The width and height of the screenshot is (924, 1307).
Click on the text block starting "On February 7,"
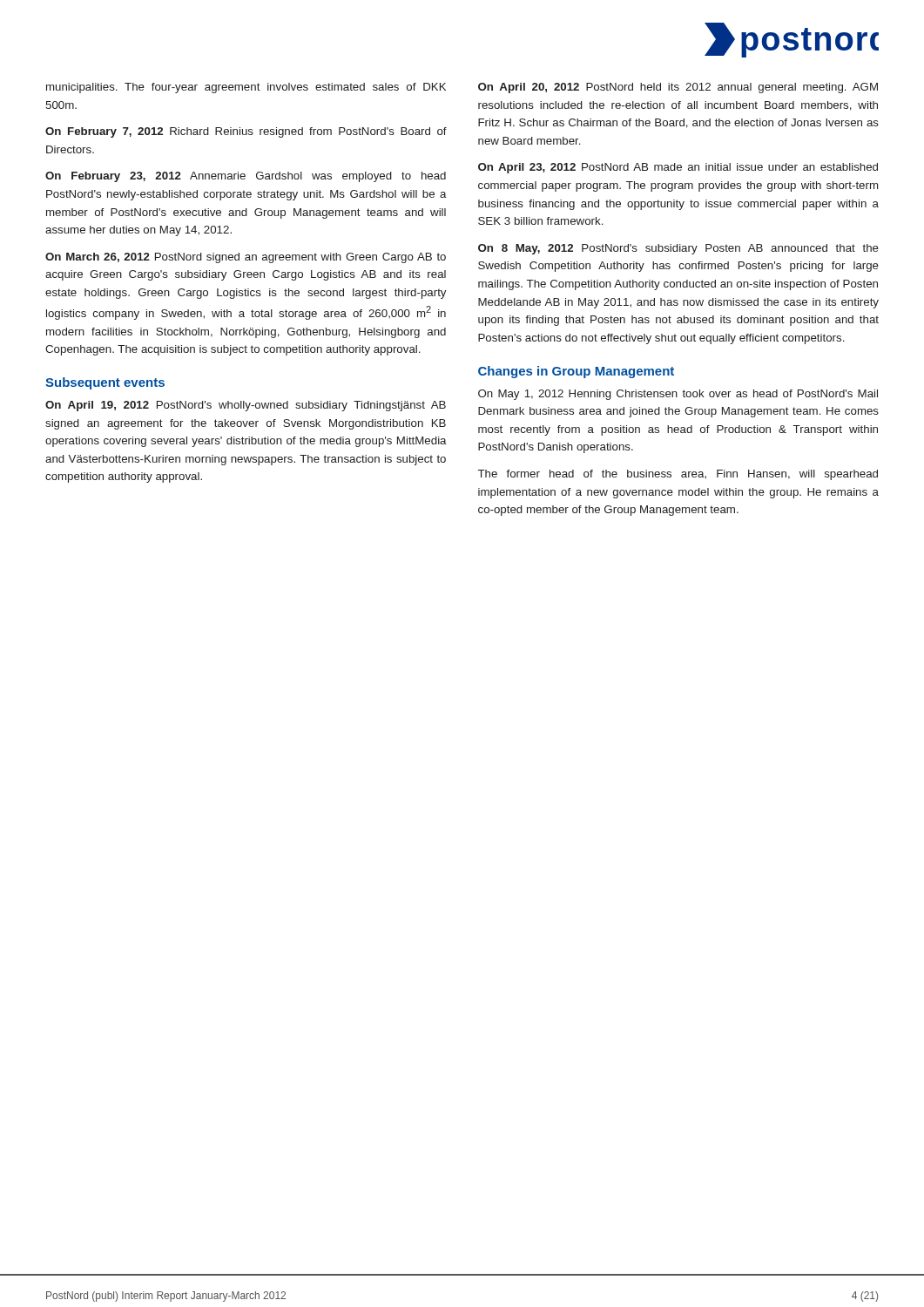pyautogui.click(x=246, y=140)
